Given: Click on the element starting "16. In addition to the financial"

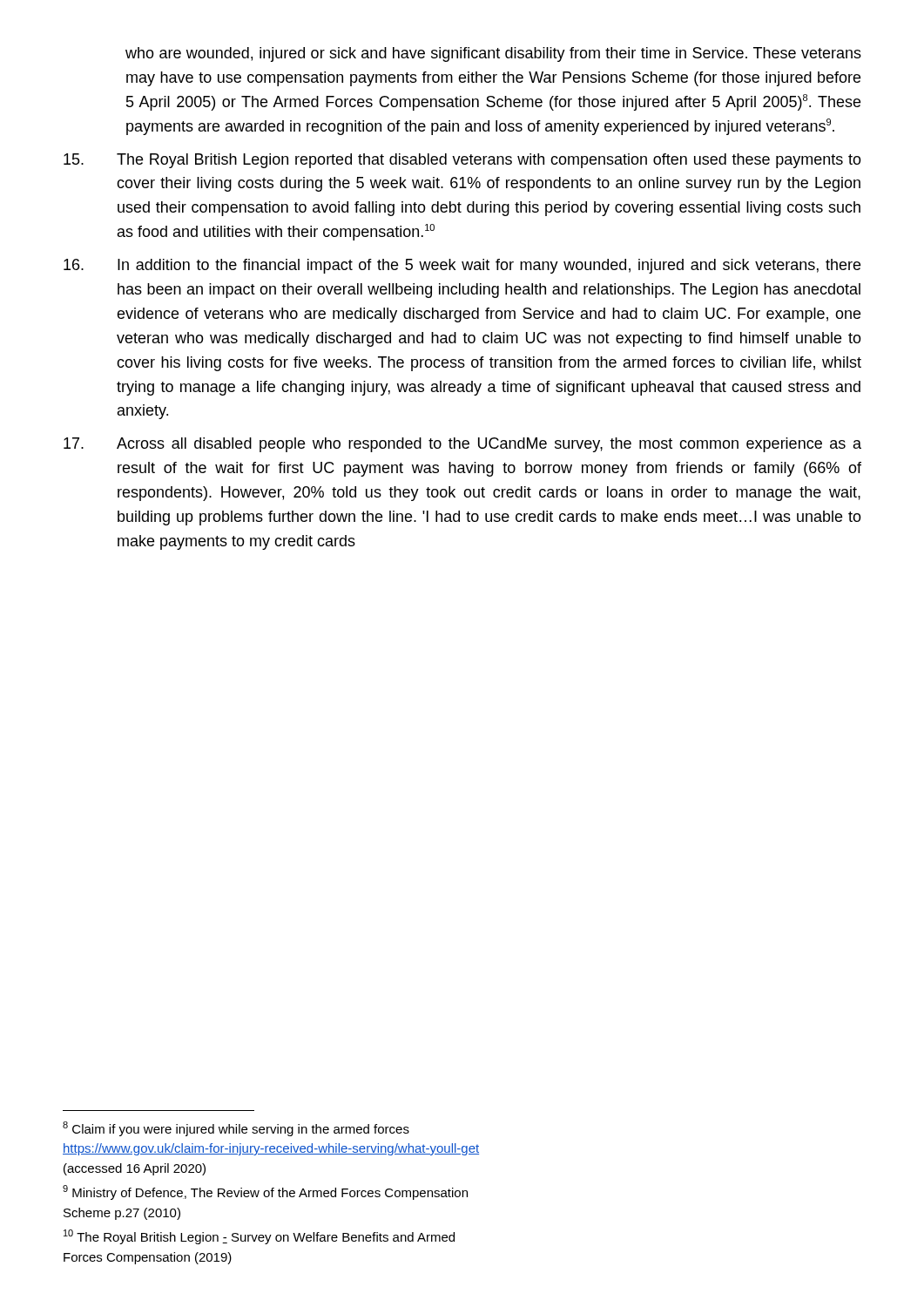Looking at the screenshot, I should [x=462, y=339].
